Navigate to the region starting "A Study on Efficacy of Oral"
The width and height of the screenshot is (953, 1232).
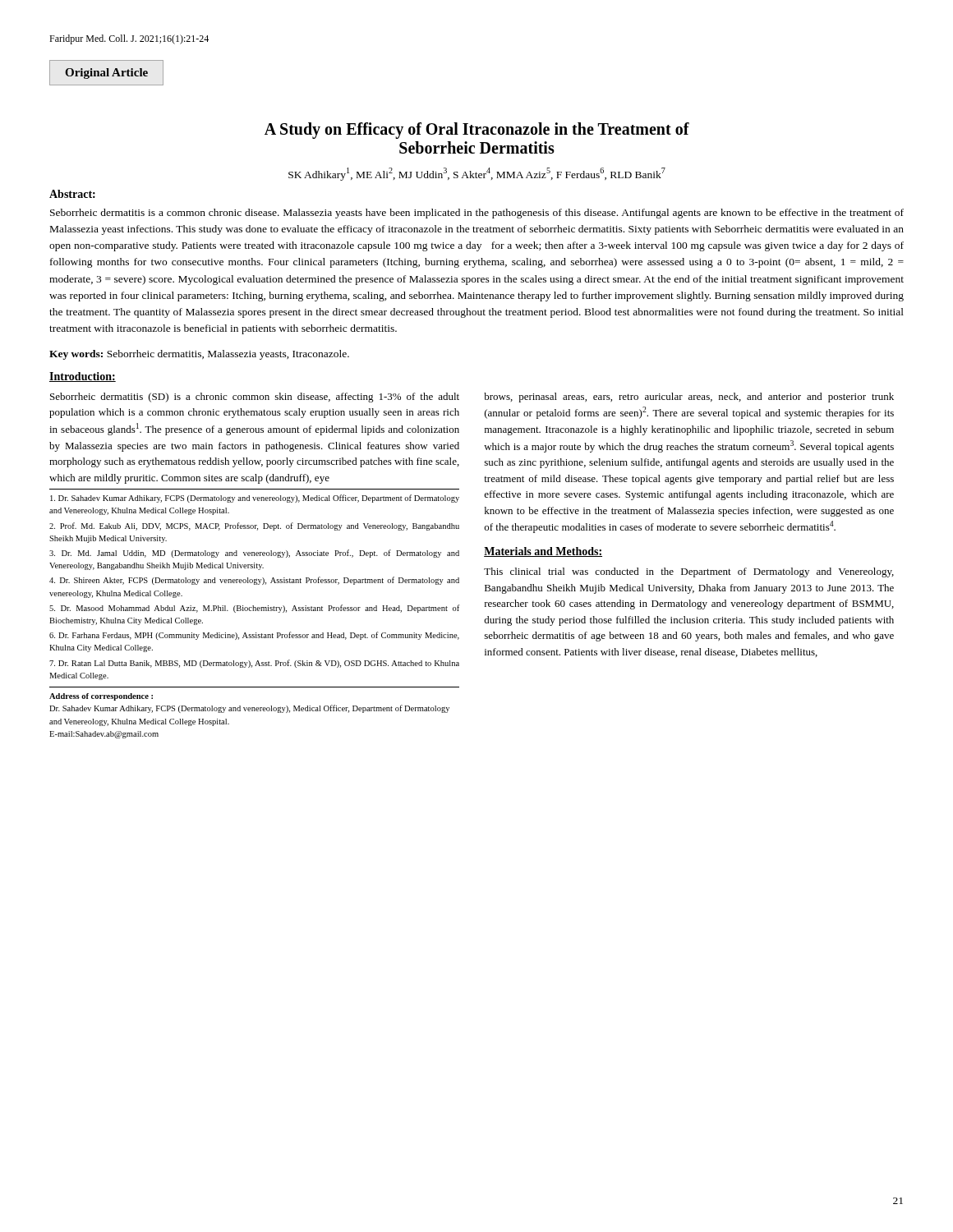[476, 139]
